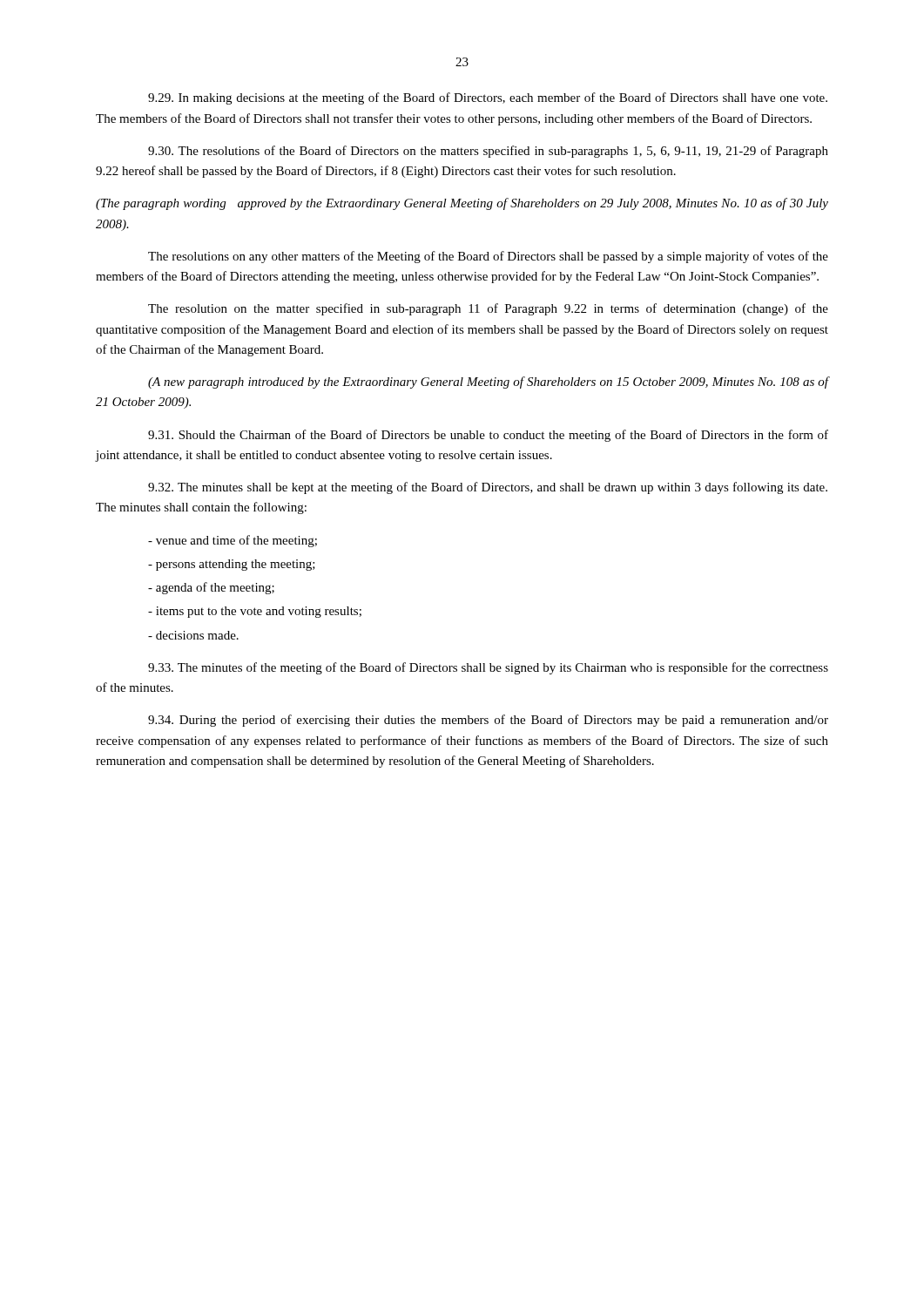Click on the text starting "persons attending the meeting;"

[232, 564]
